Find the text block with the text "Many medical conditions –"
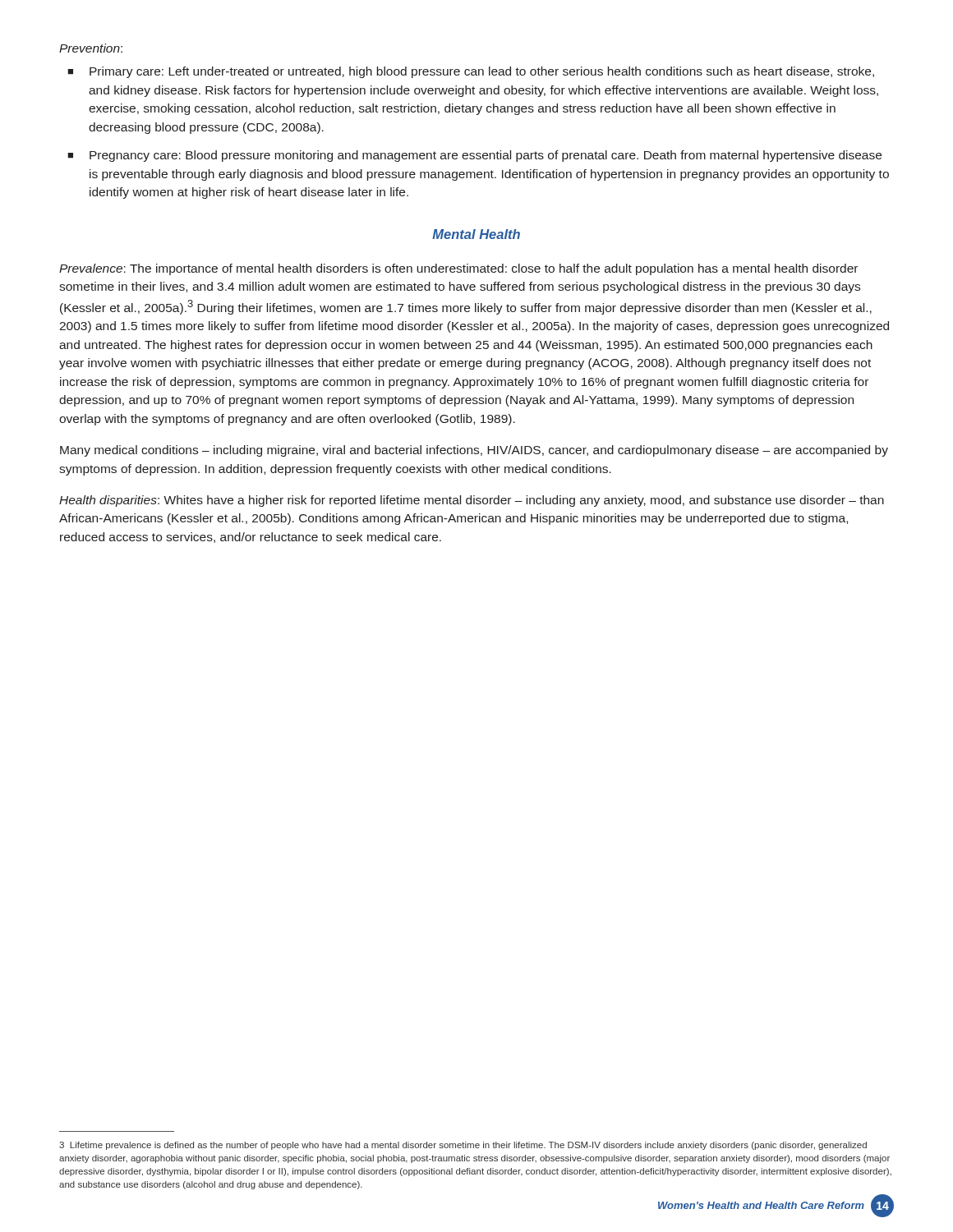The height and width of the screenshot is (1232, 953). click(474, 459)
